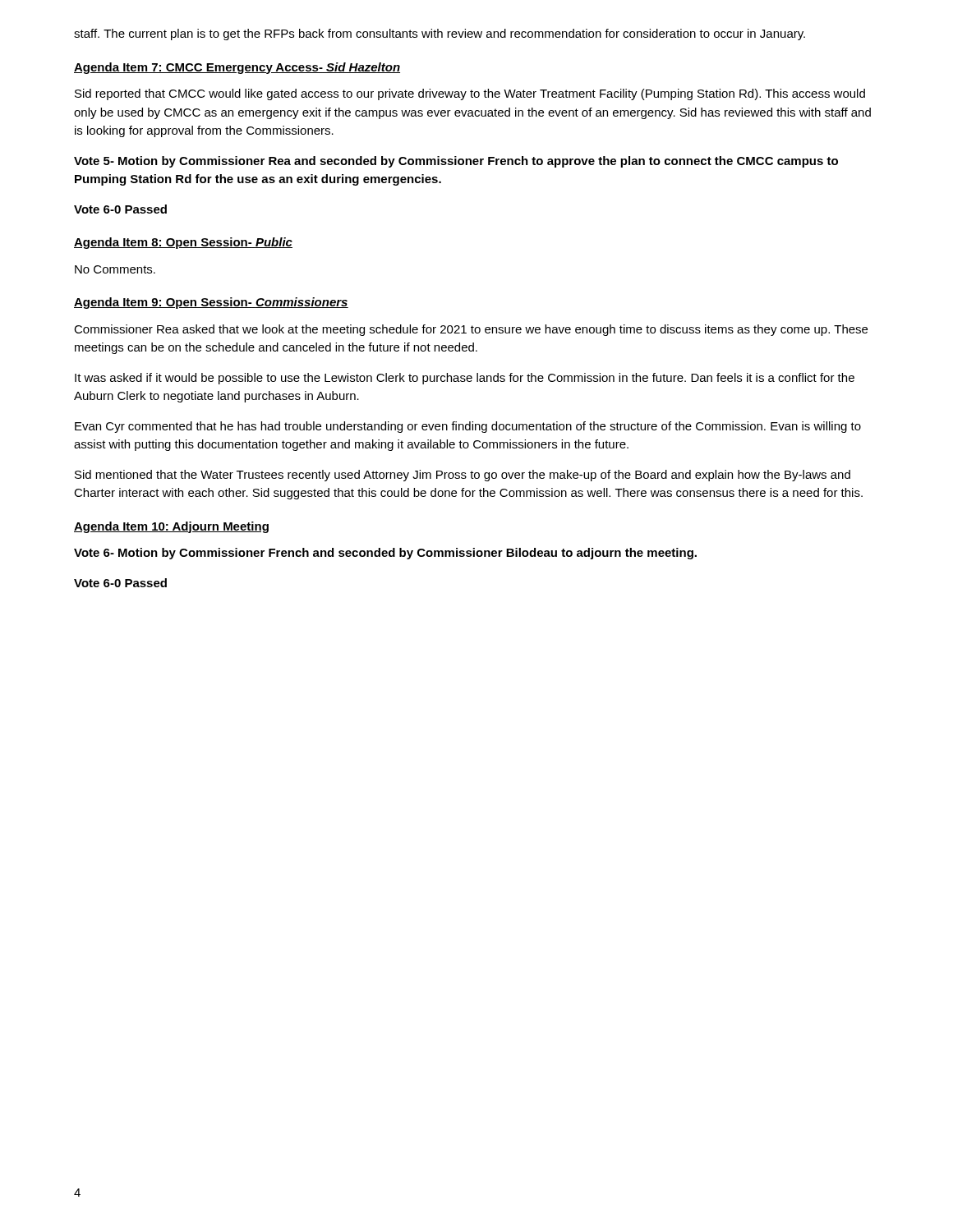
Task: Click on the region starting "staff. The current plan is"
Action: [440, 33]
